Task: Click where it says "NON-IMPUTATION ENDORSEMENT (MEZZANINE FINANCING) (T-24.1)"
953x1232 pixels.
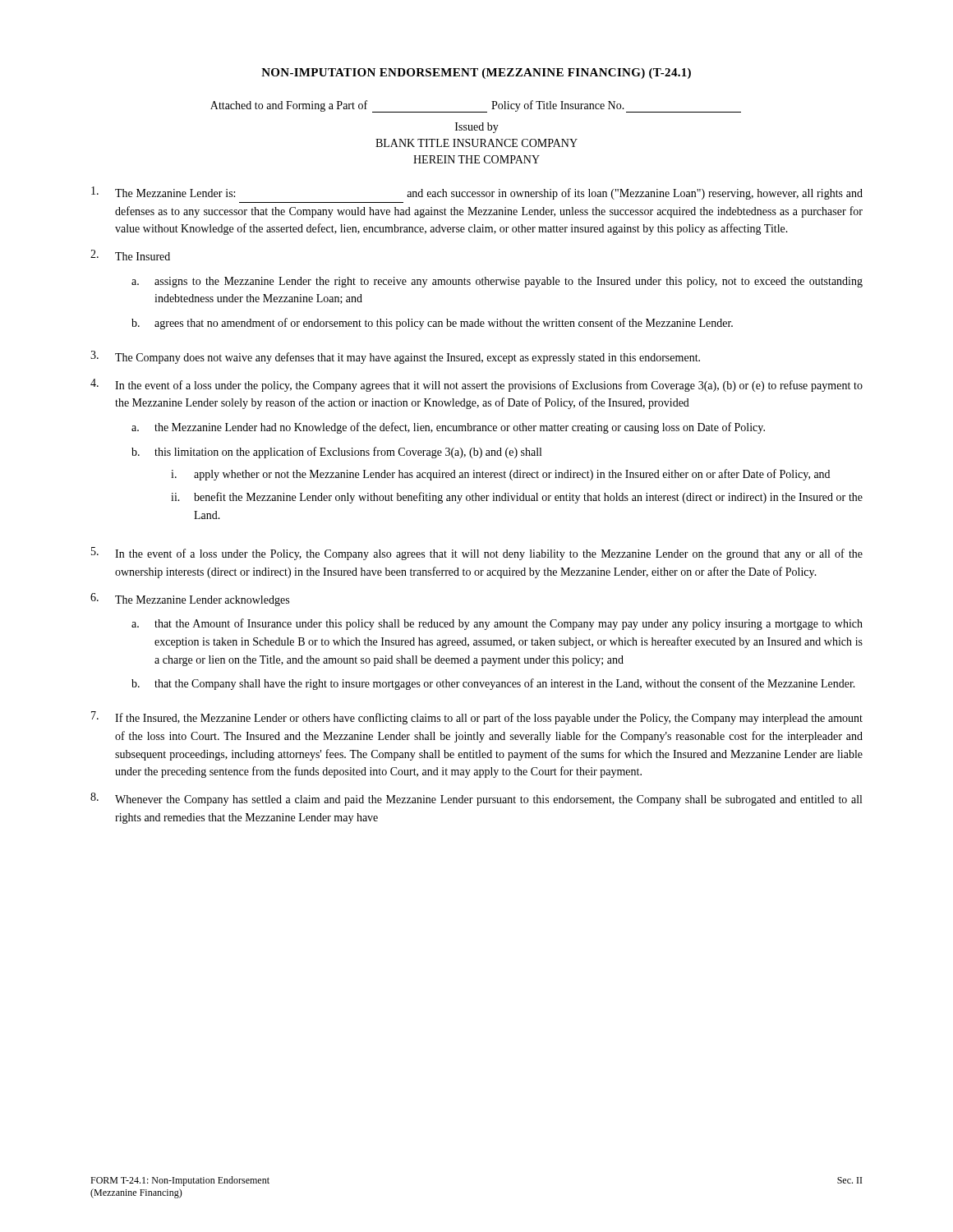Action: 476,72
